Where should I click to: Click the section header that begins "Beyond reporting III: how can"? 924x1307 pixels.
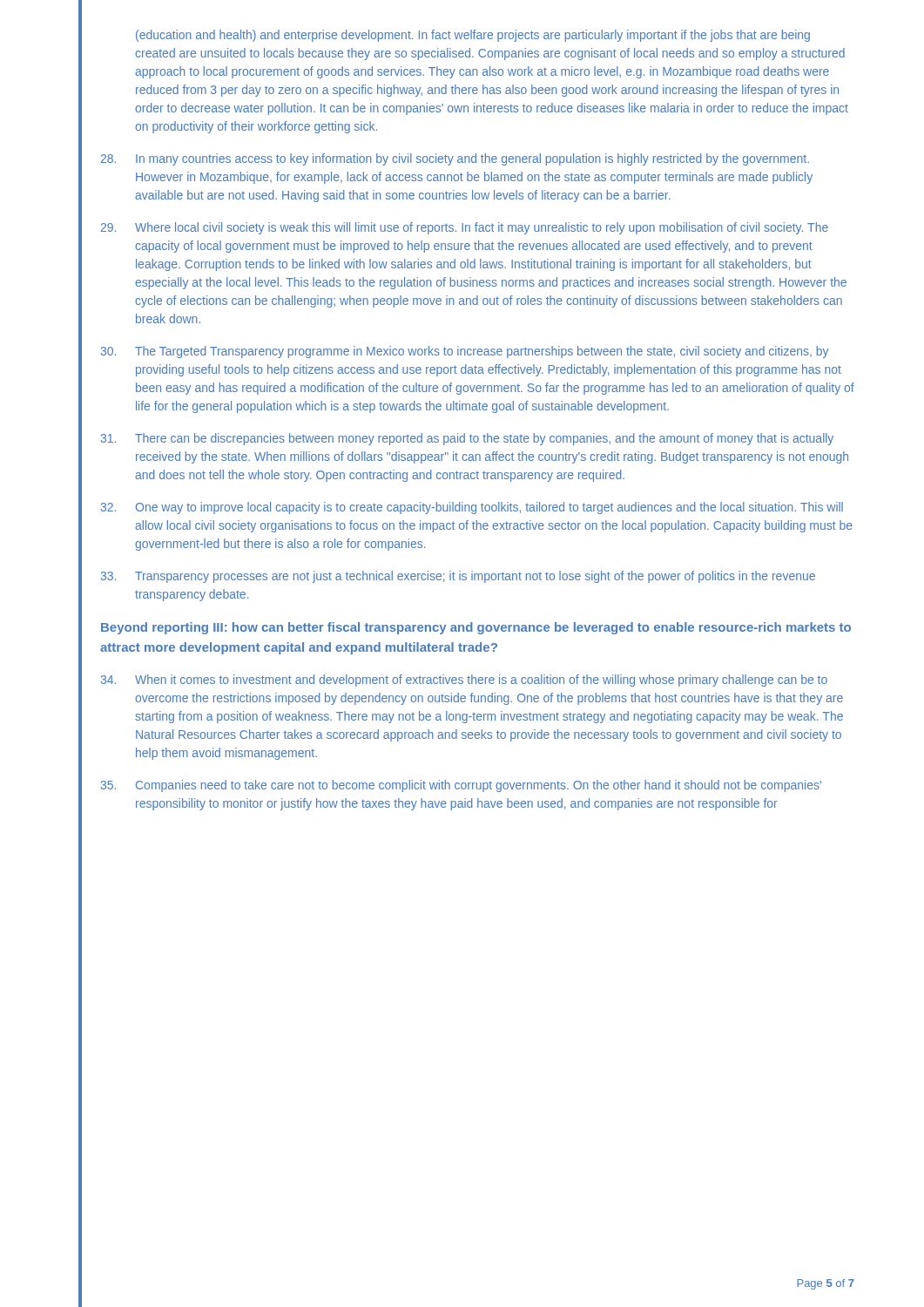click(476, 637)
